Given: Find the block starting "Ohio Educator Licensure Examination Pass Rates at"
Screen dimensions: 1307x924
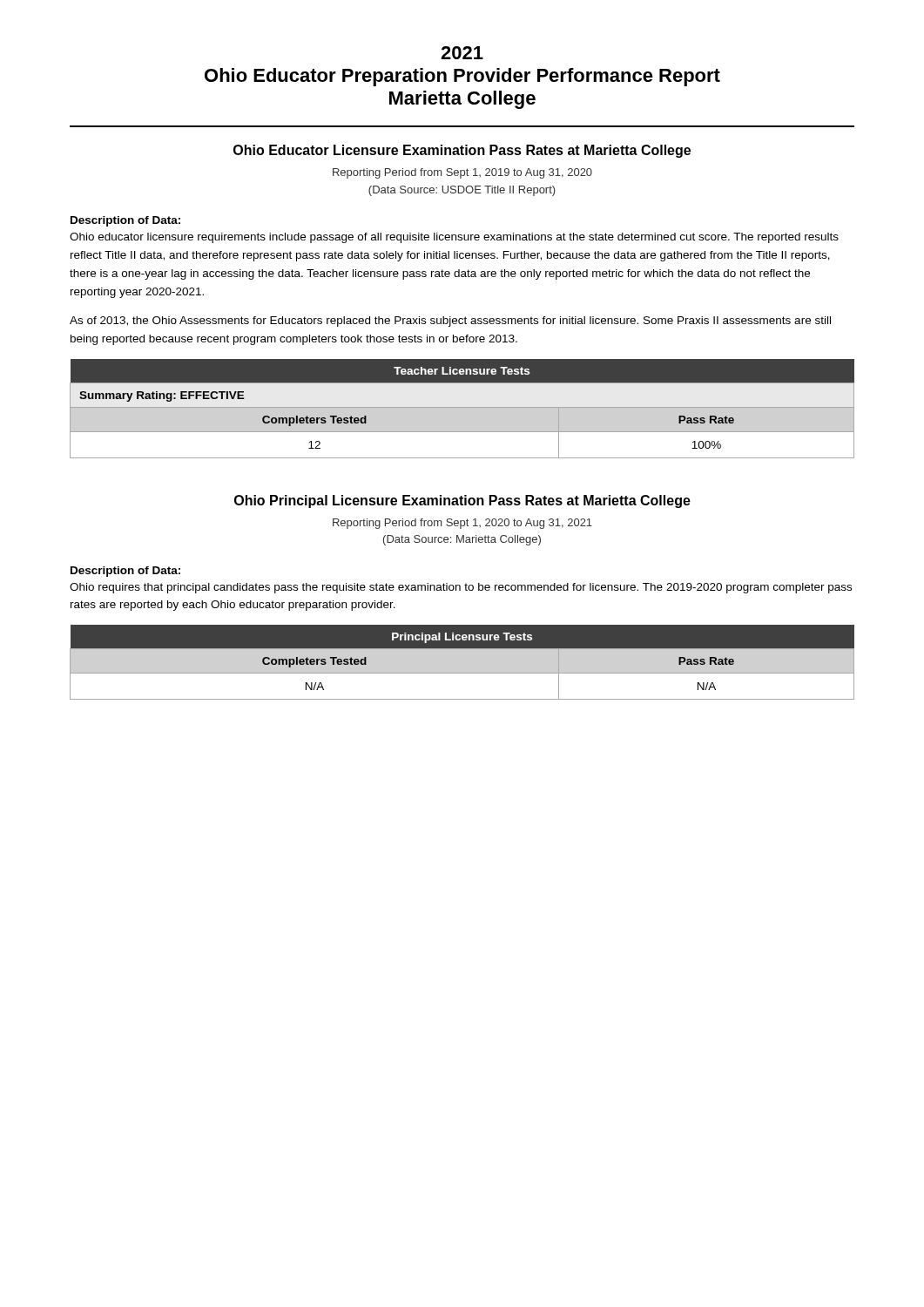Looking at the screenshot, I should click(x=462, y=150).
